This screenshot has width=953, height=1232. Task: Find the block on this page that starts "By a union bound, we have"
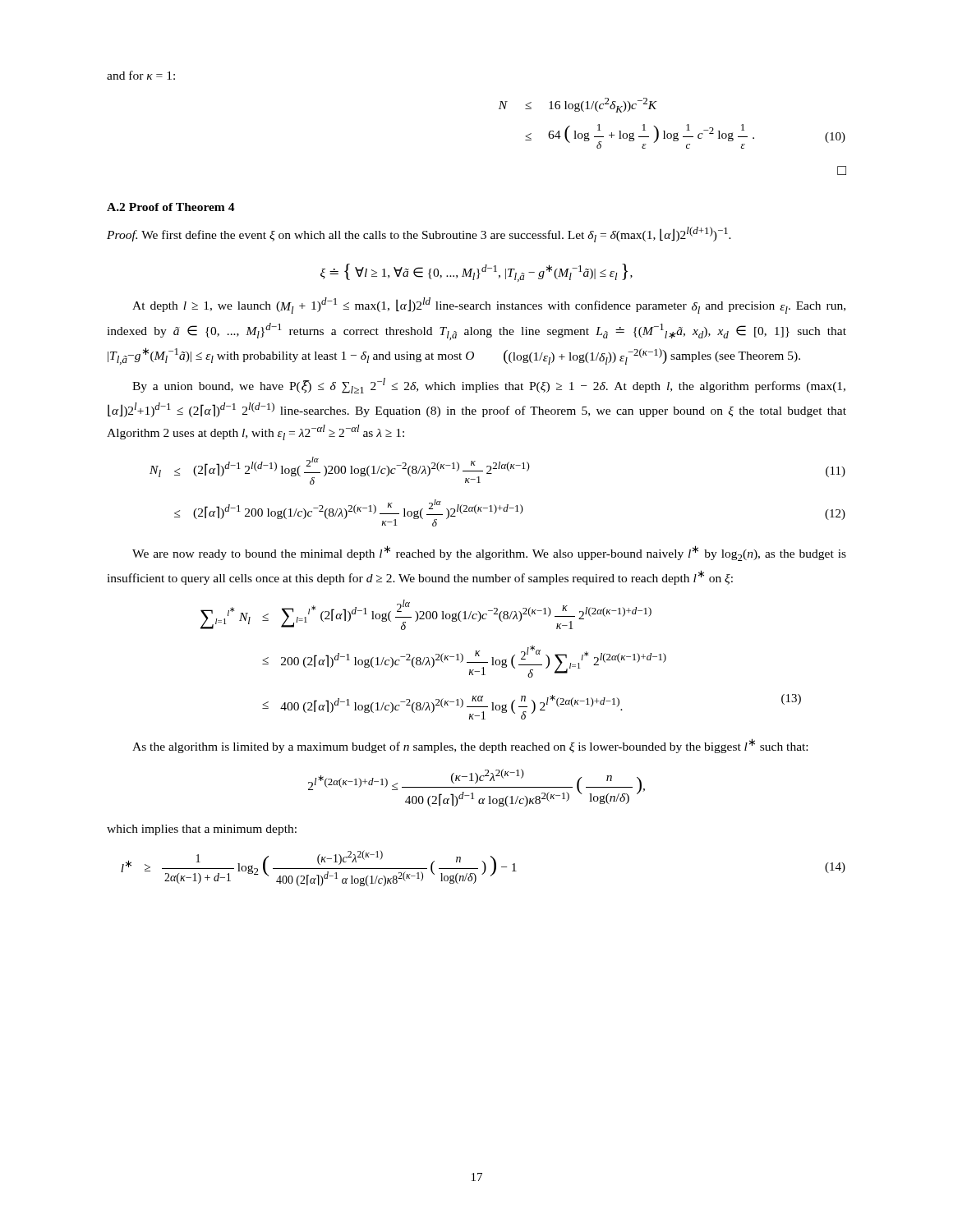[x=476, y=409]
